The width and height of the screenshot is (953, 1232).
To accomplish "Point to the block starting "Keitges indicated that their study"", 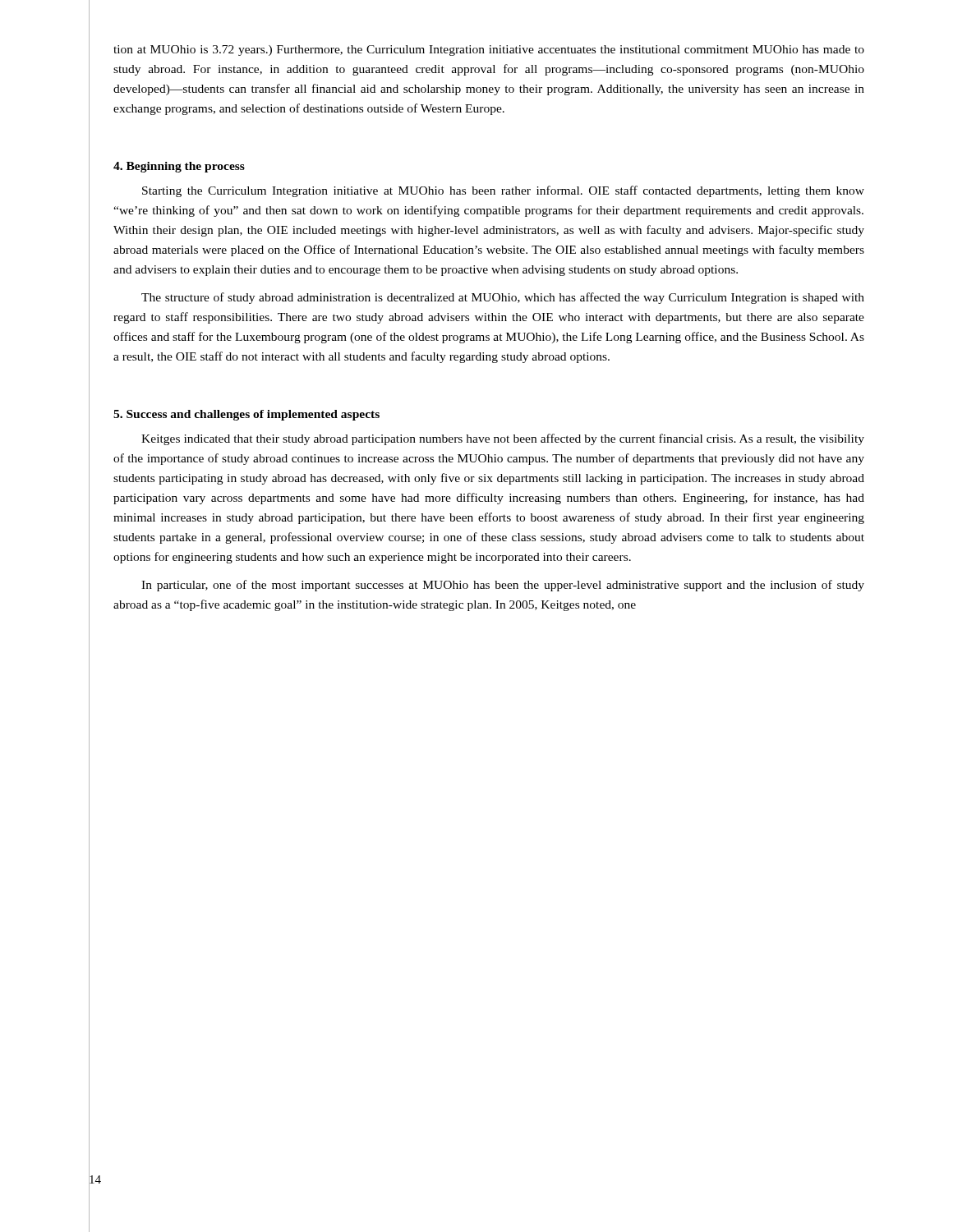I will click(x=489, y=498).
